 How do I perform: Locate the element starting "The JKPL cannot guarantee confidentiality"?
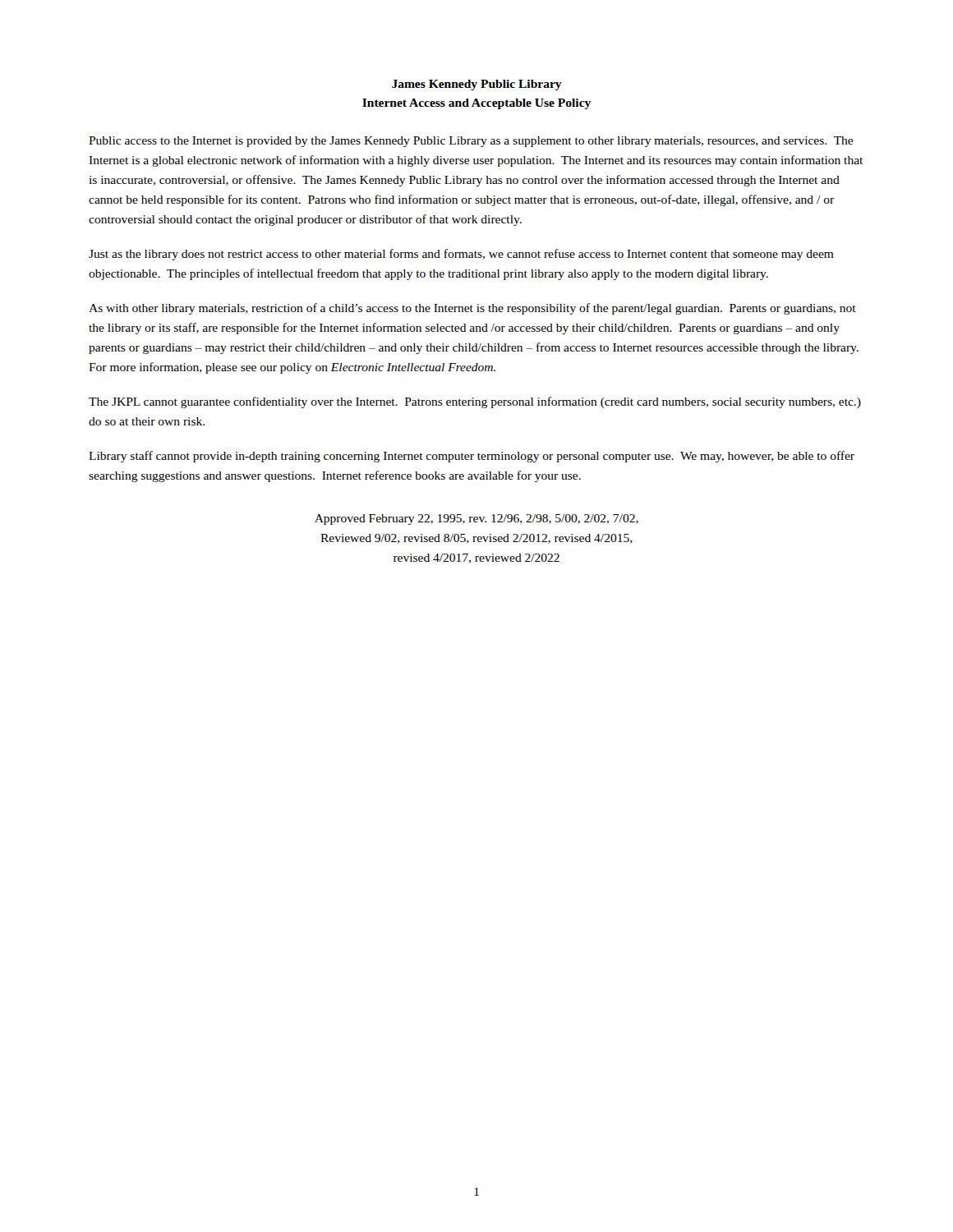(475, 411)
